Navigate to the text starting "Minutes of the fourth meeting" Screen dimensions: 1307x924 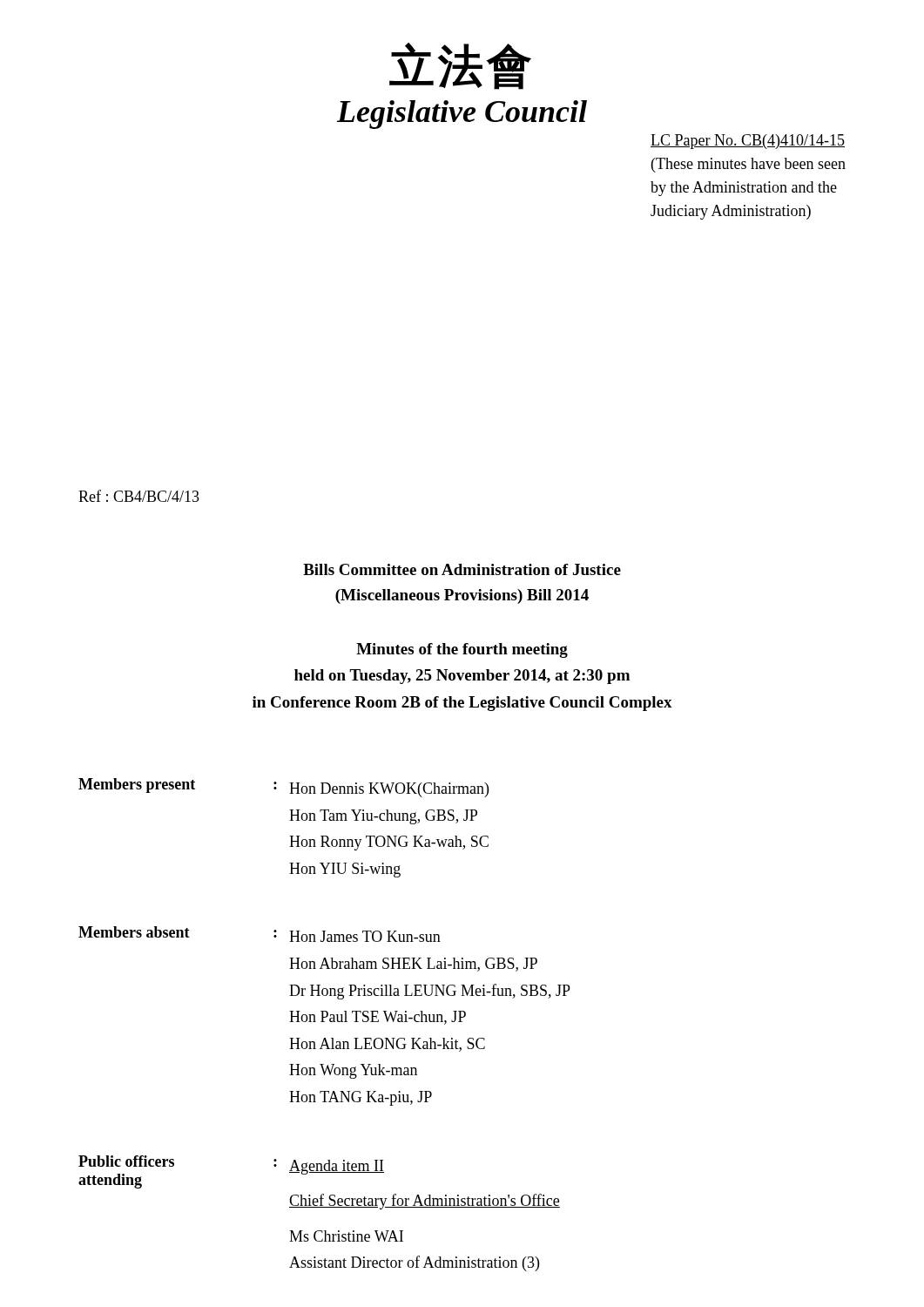[x=462, y=676]
